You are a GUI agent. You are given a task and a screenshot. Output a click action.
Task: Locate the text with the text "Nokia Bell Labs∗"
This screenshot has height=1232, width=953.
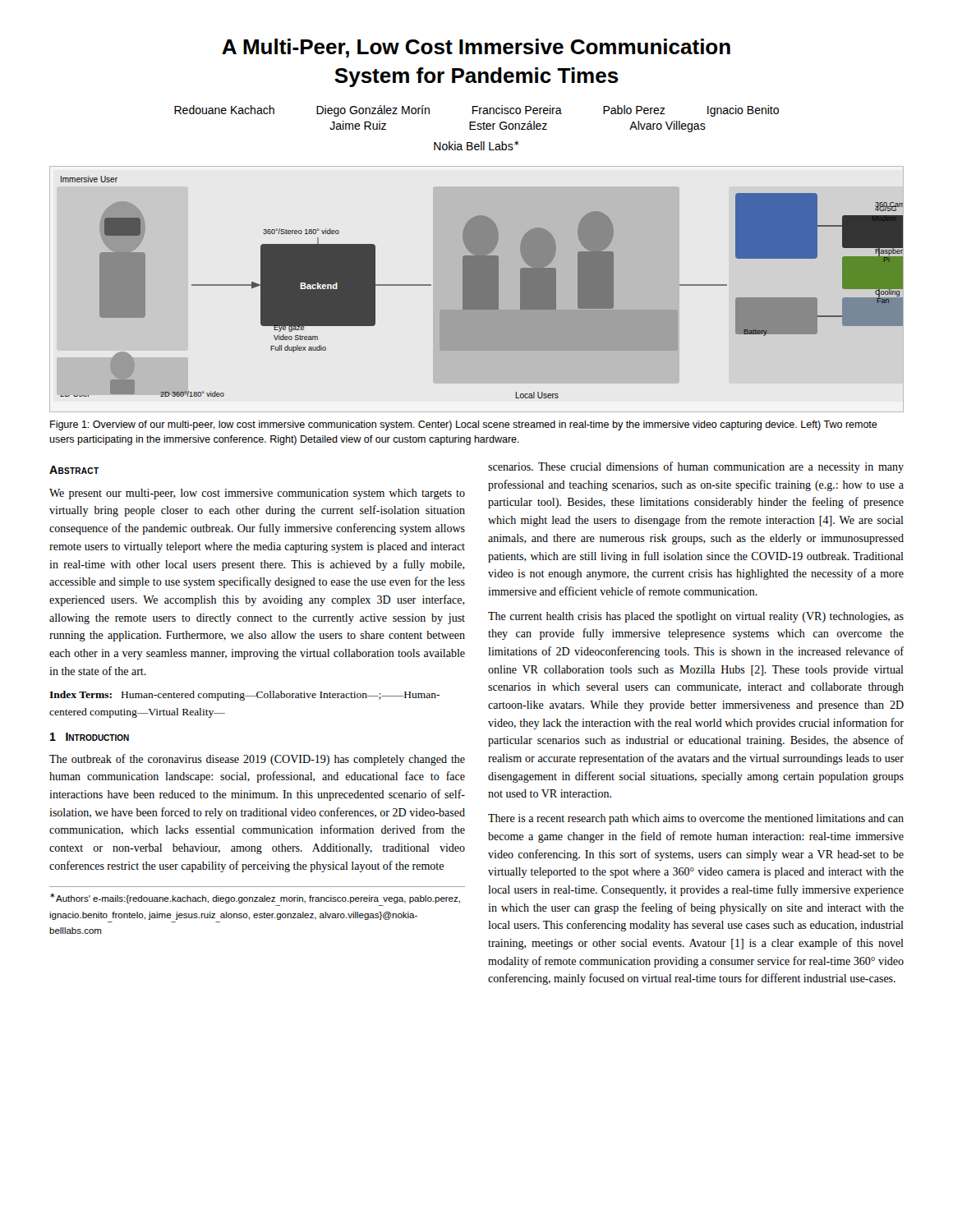(476, 146)
